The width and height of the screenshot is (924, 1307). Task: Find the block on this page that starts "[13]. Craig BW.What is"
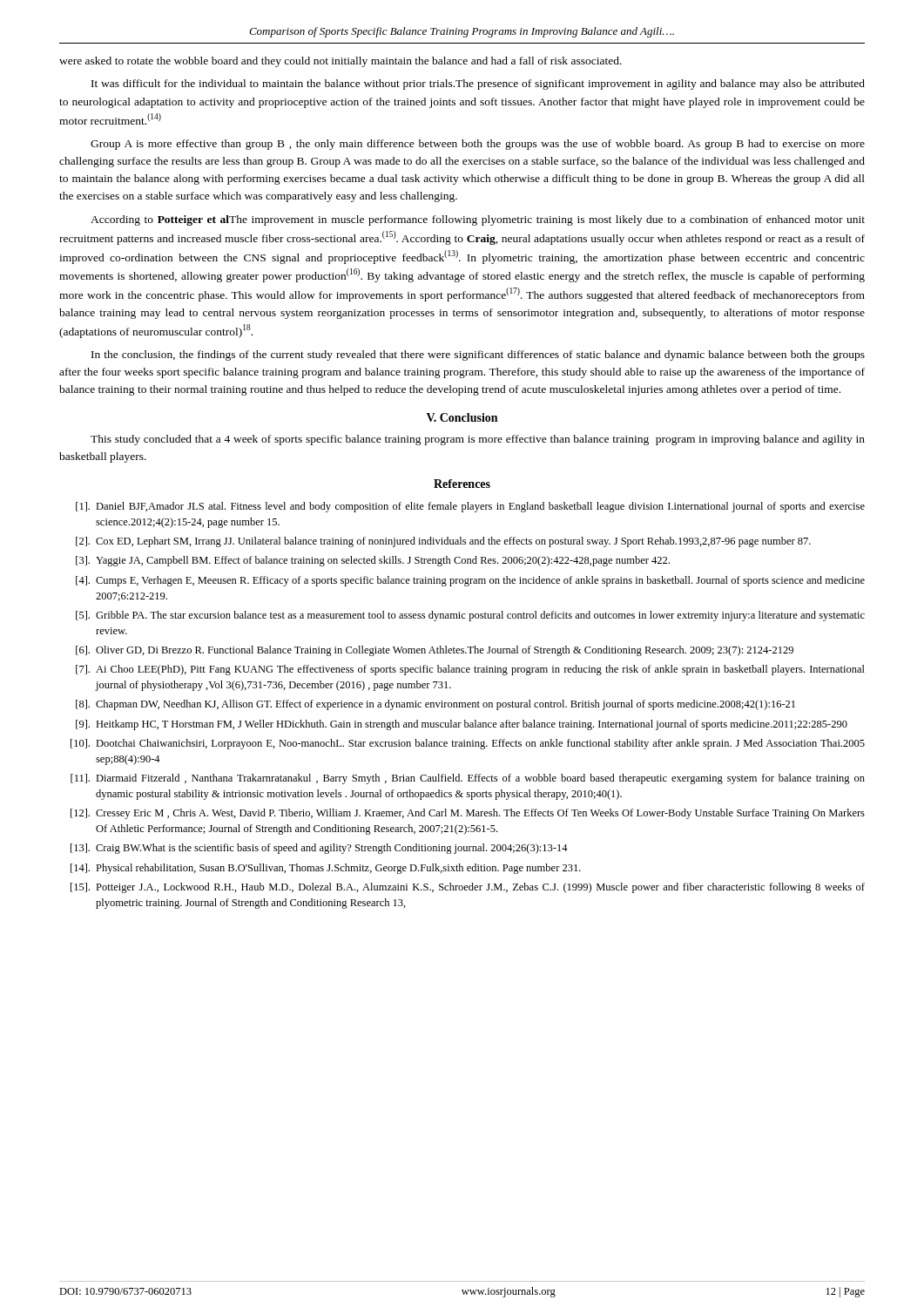462,848
